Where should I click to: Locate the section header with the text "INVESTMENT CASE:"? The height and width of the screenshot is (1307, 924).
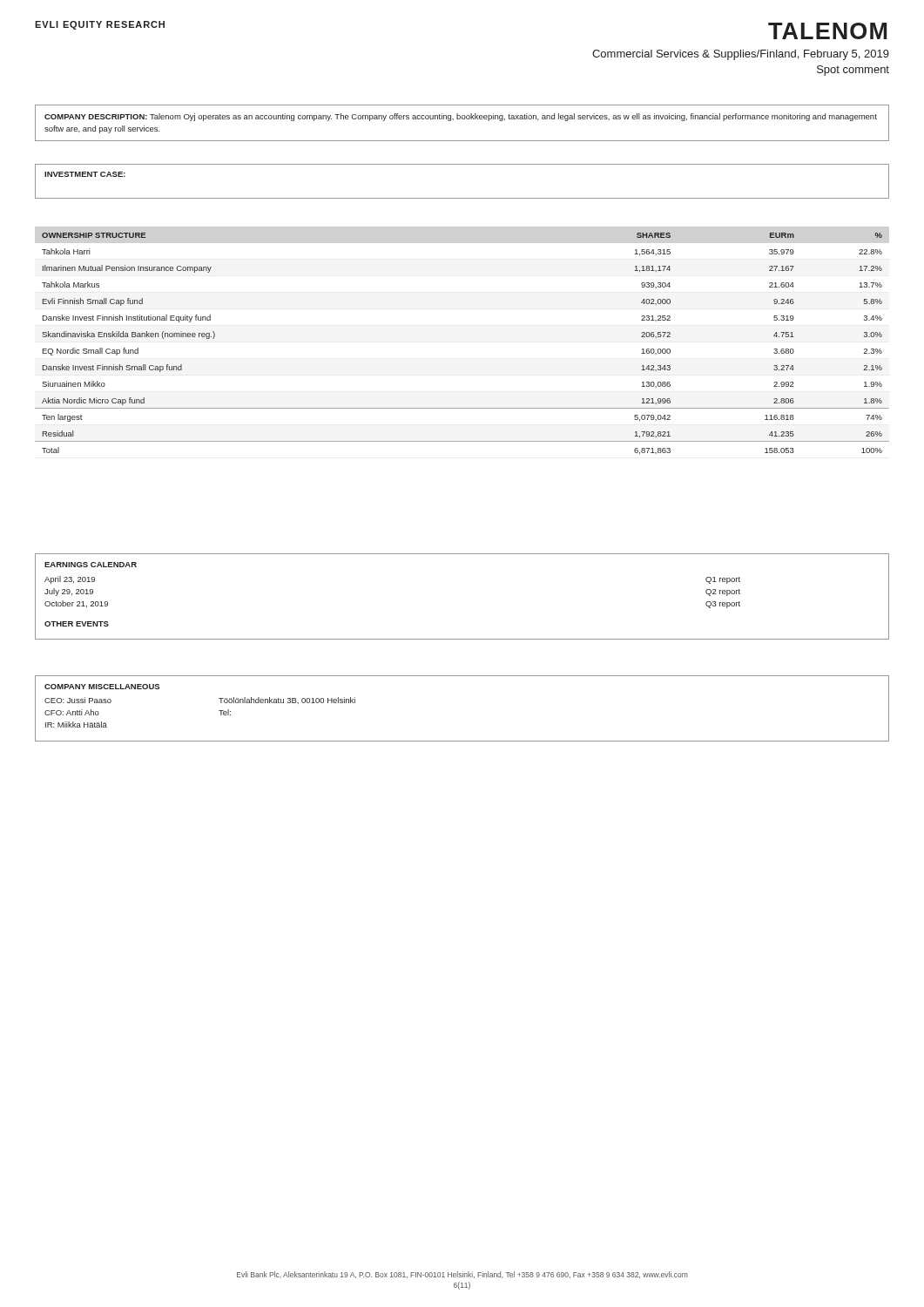click(x=462, y=174)
